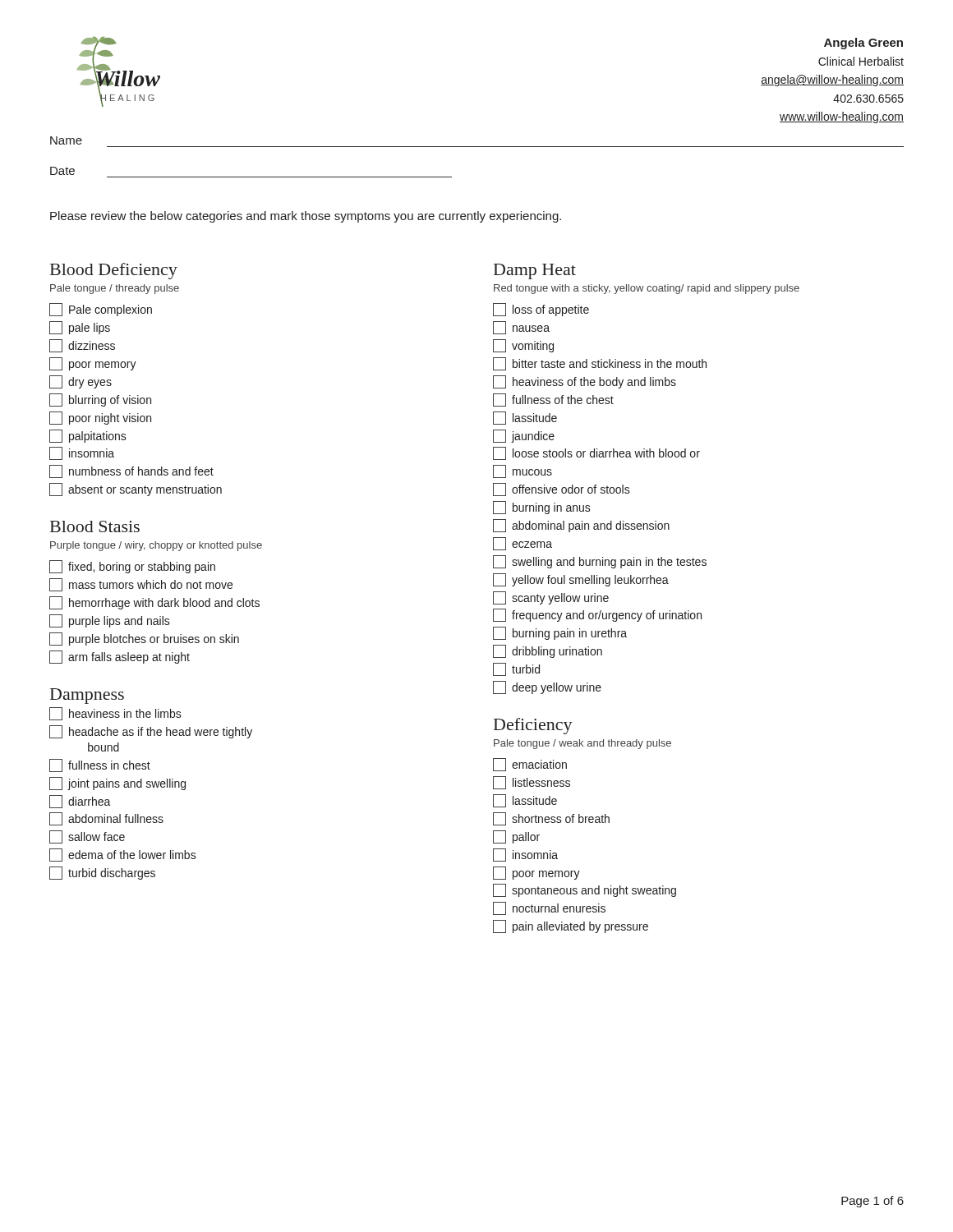Find the element starting "frequency and or/urgency of urination"
This screenshot has width=953, height=1232.
[598, 616]
